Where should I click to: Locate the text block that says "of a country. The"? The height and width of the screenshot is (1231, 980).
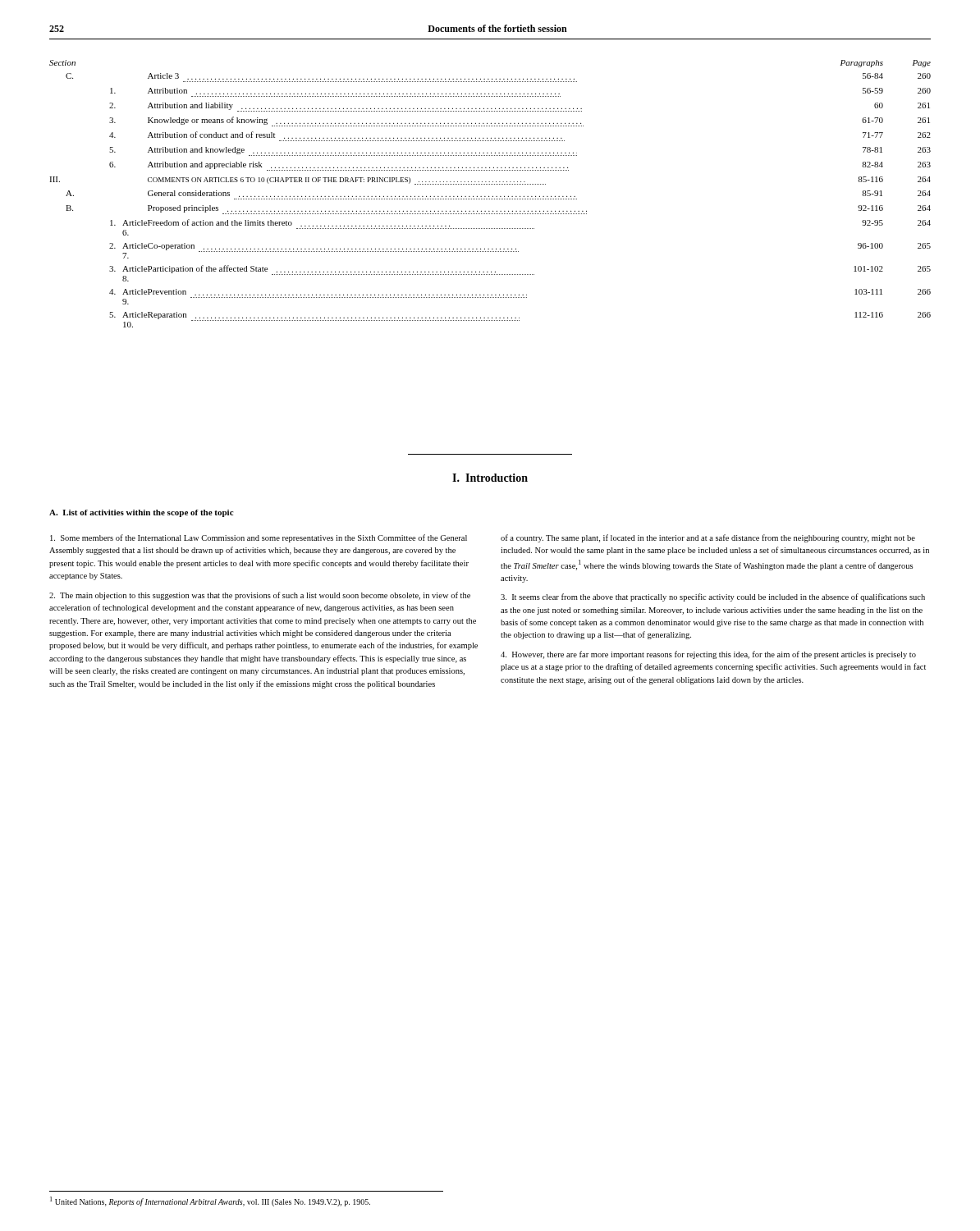coord(715,558)
